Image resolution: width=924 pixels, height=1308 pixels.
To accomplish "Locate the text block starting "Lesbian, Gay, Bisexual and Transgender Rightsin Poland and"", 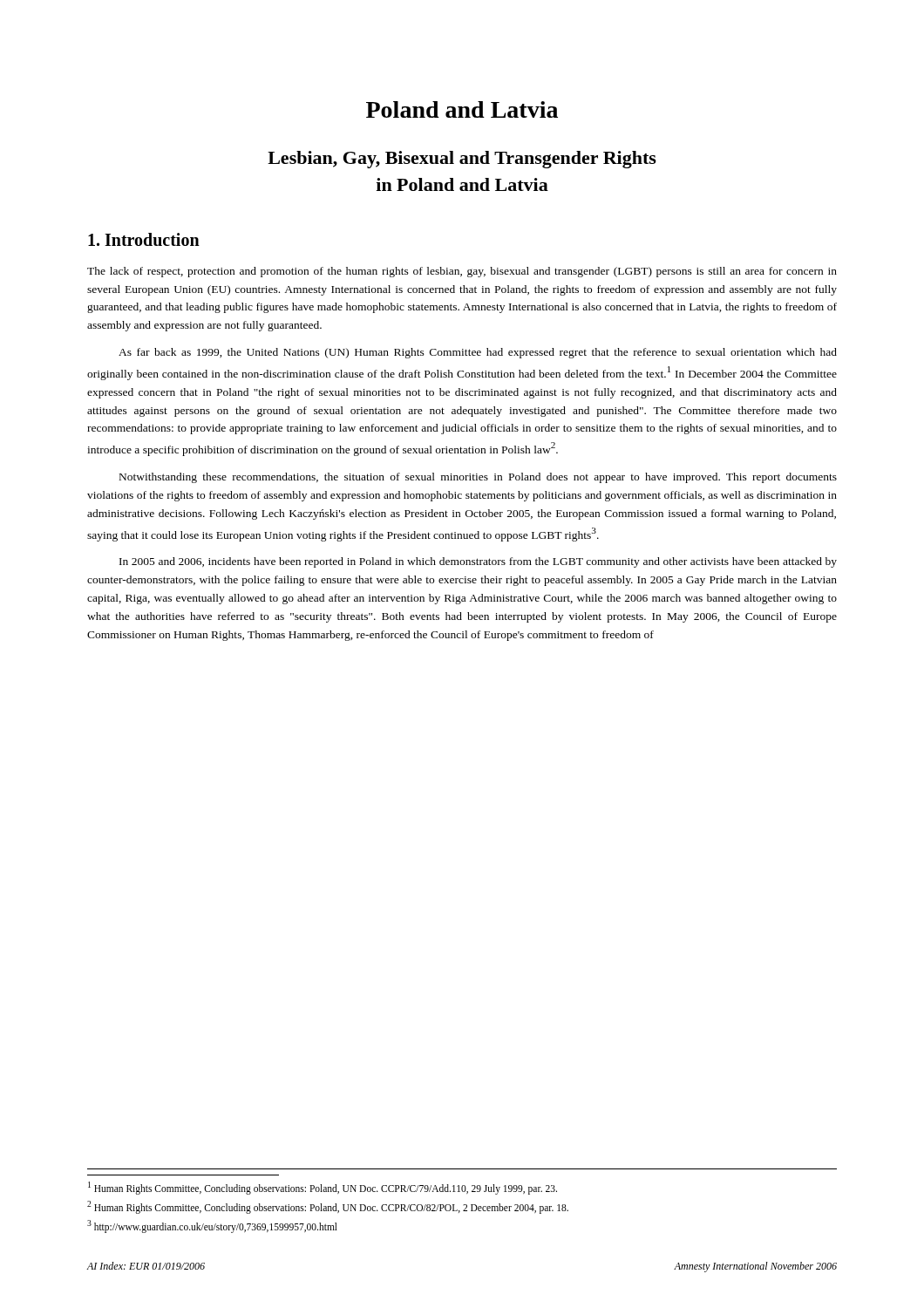I will tap(462, 171).
